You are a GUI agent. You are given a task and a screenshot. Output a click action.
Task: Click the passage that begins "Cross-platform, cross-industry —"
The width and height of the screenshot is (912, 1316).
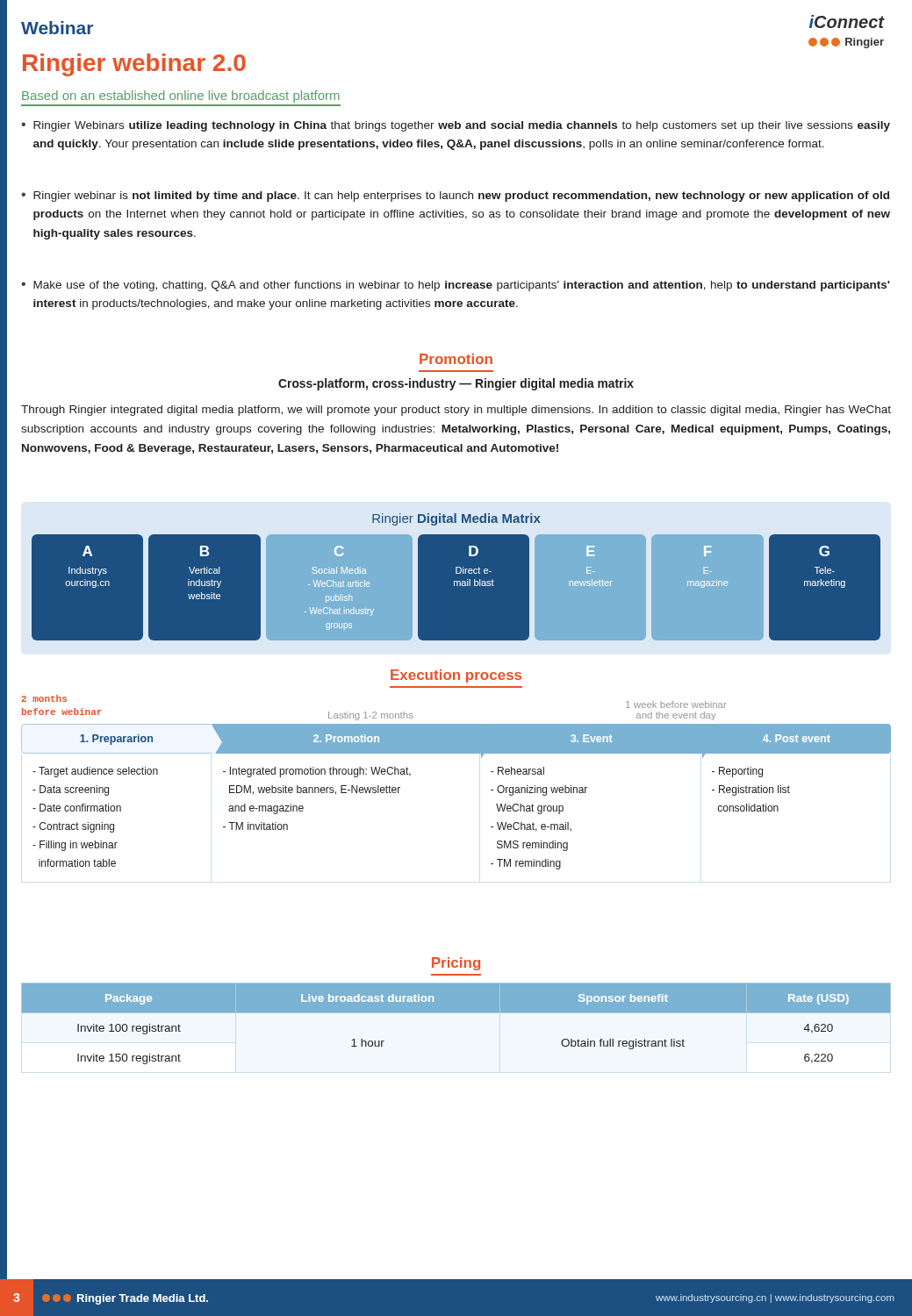456,384
